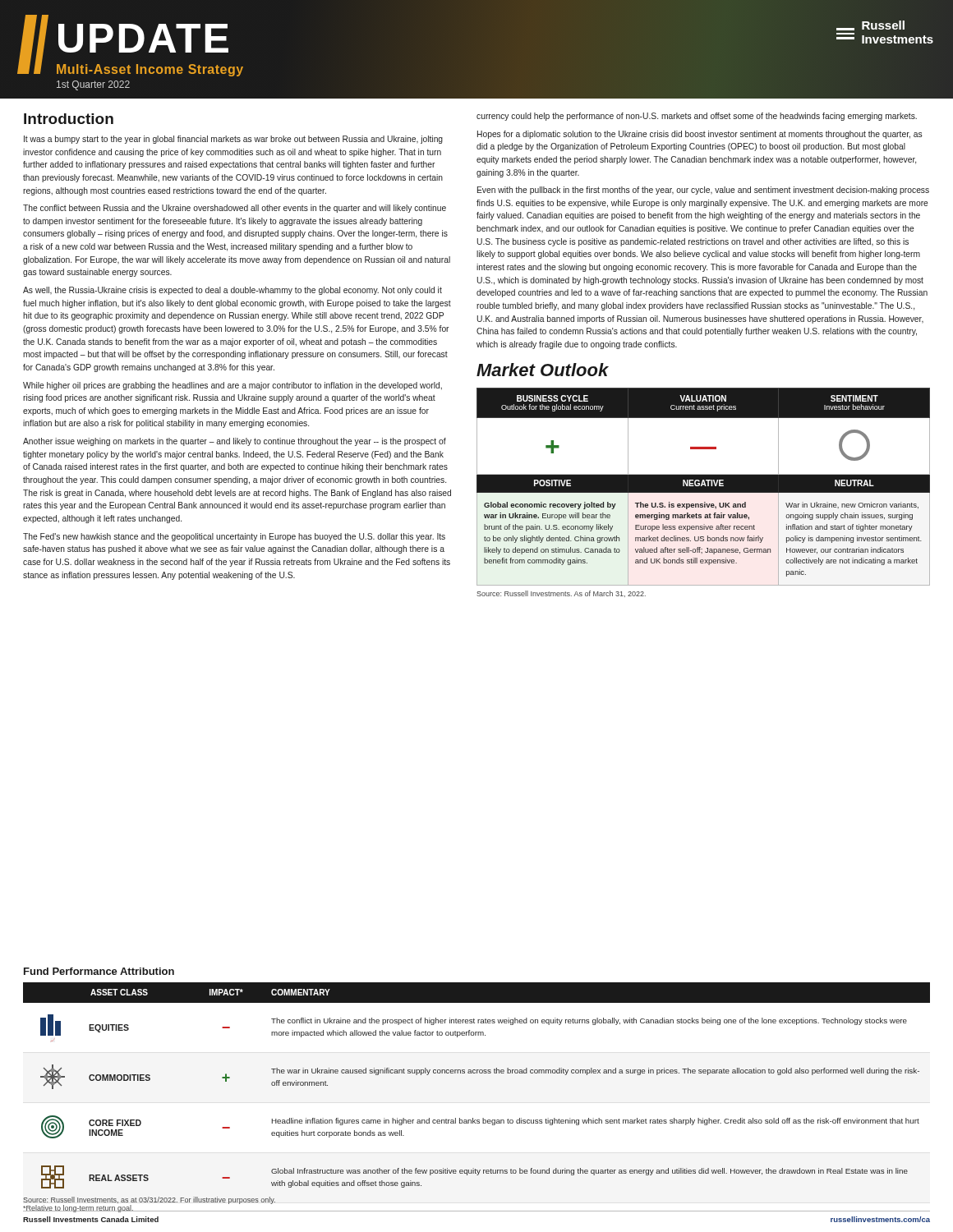The height and width of the screenshot is (1232, 953).
Task: Point to the block beginning "Source: Russell Investments, as at 03/31/2022."
Action: pyautogui.click(x=149, y=1204)
